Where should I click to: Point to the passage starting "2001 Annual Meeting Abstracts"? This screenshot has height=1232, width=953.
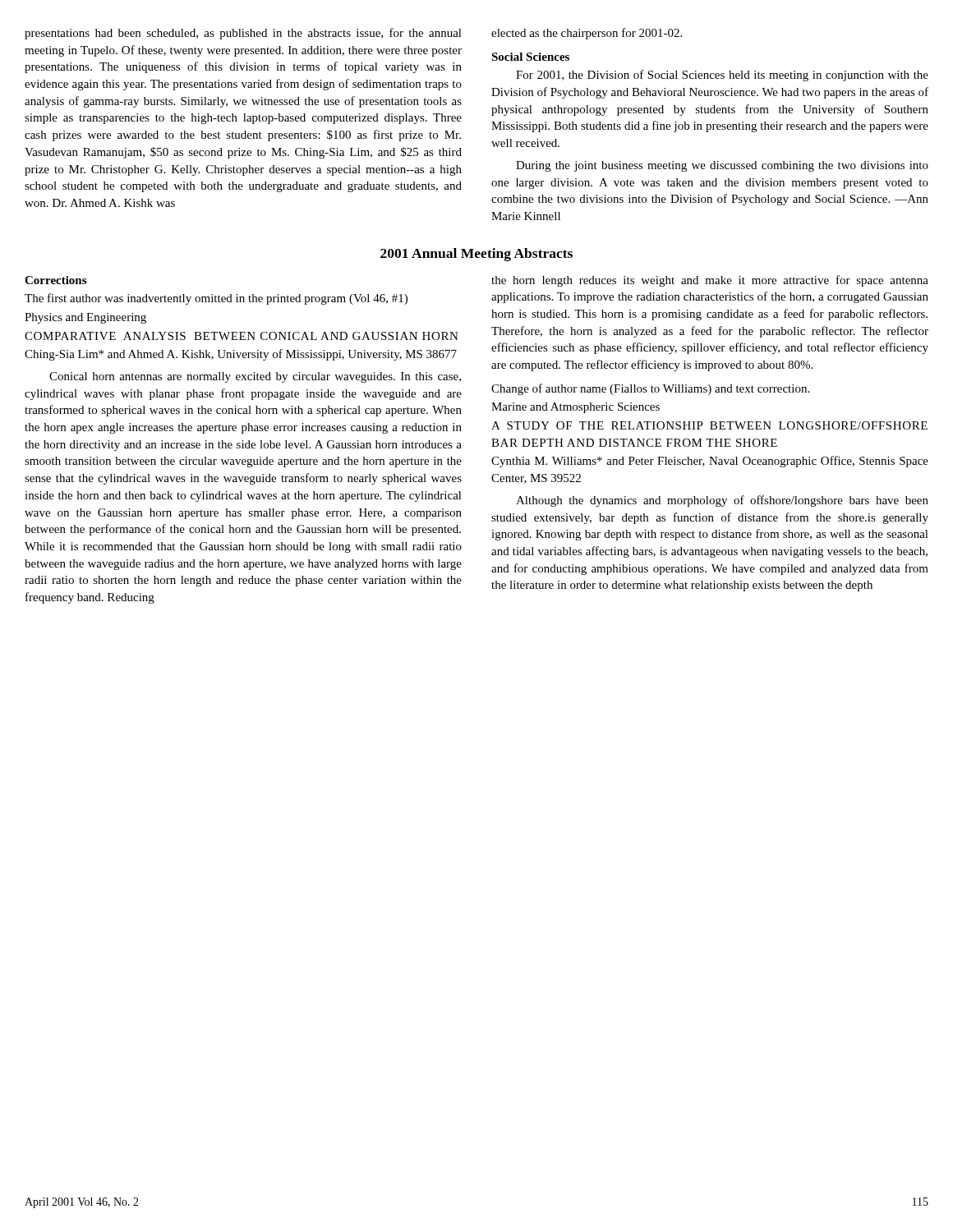(x=476, y=253)
